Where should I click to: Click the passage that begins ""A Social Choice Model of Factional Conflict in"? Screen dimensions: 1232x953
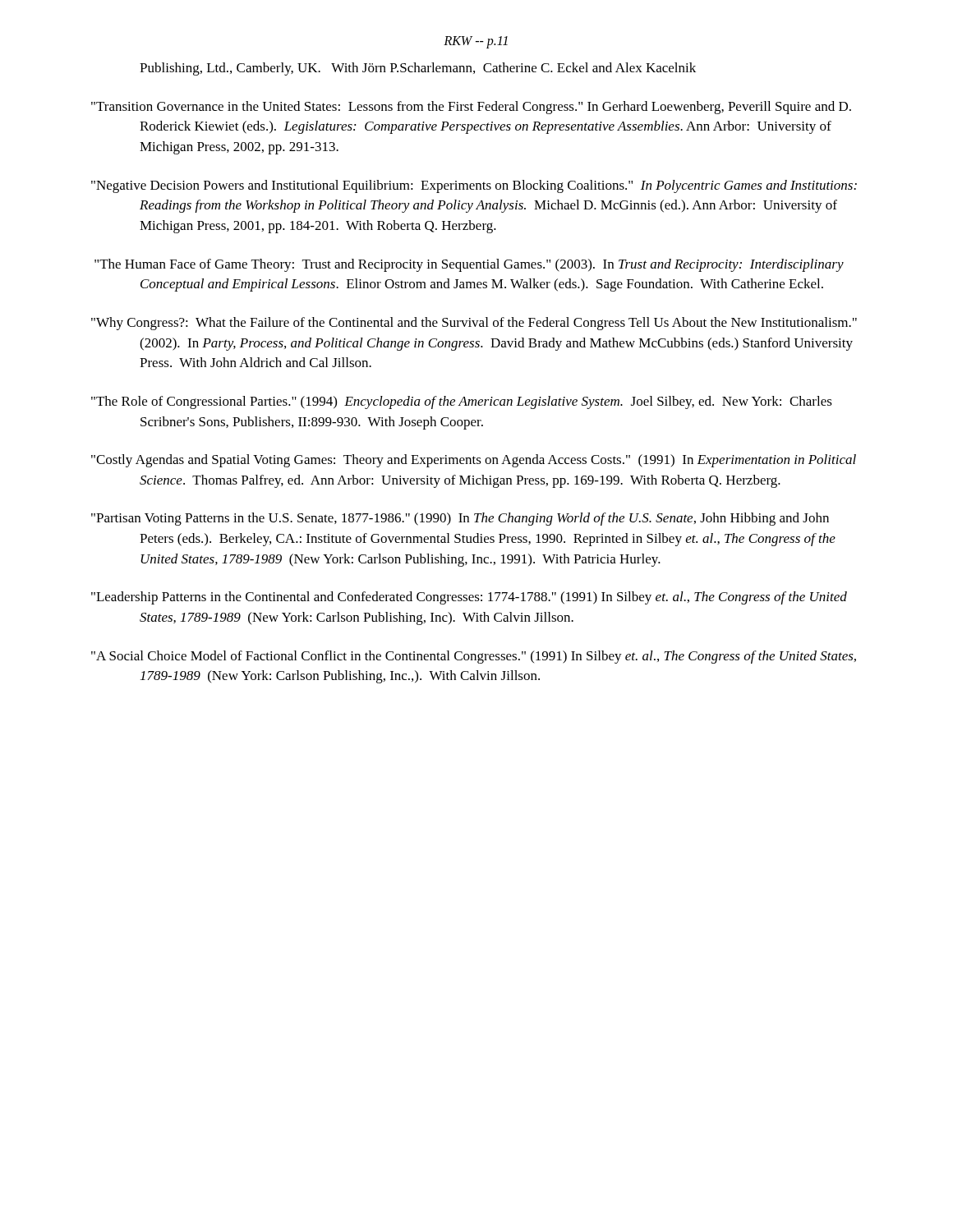pos(474,666)
